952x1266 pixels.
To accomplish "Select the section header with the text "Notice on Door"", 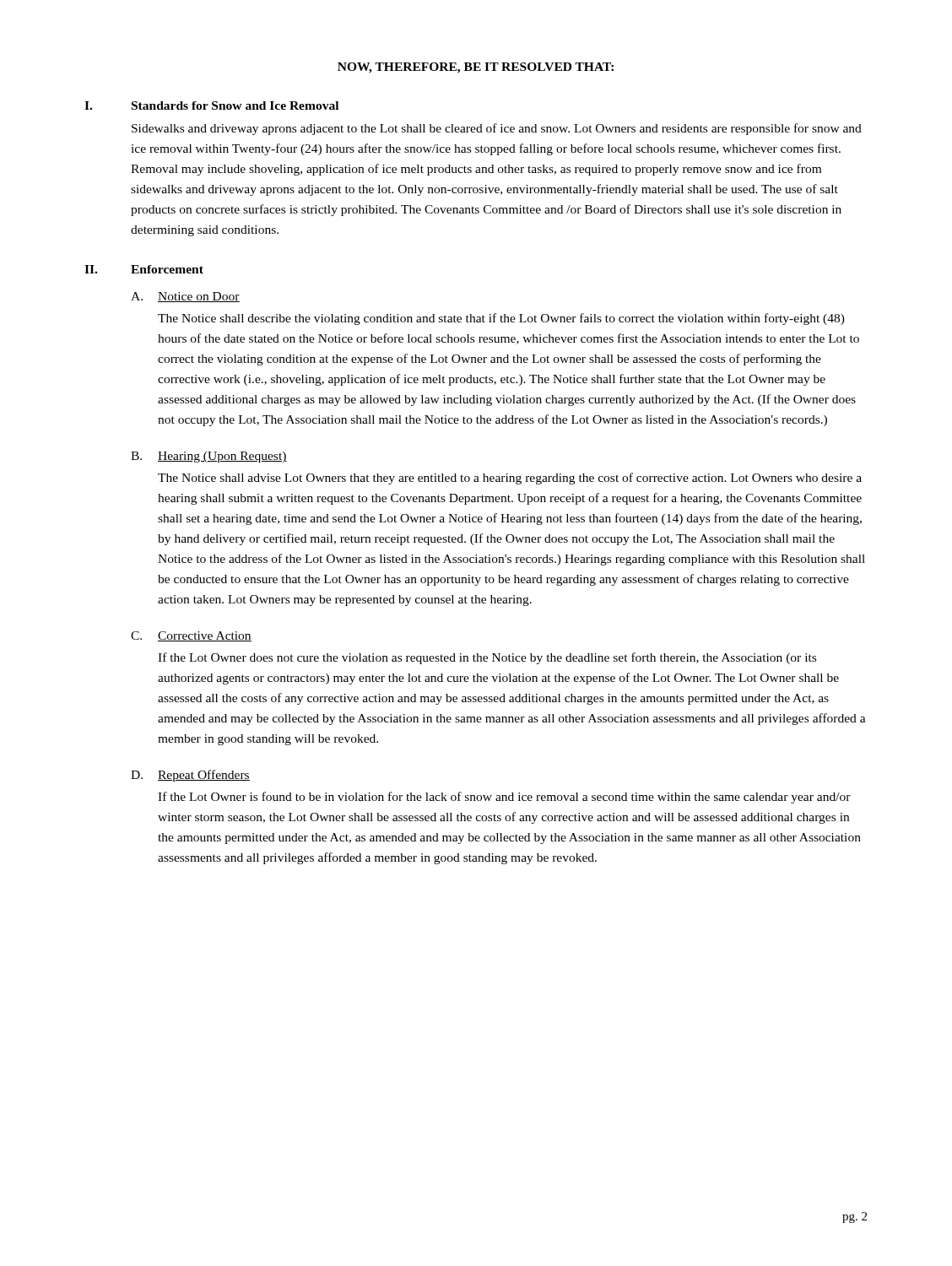I will (x=199, y=296).
